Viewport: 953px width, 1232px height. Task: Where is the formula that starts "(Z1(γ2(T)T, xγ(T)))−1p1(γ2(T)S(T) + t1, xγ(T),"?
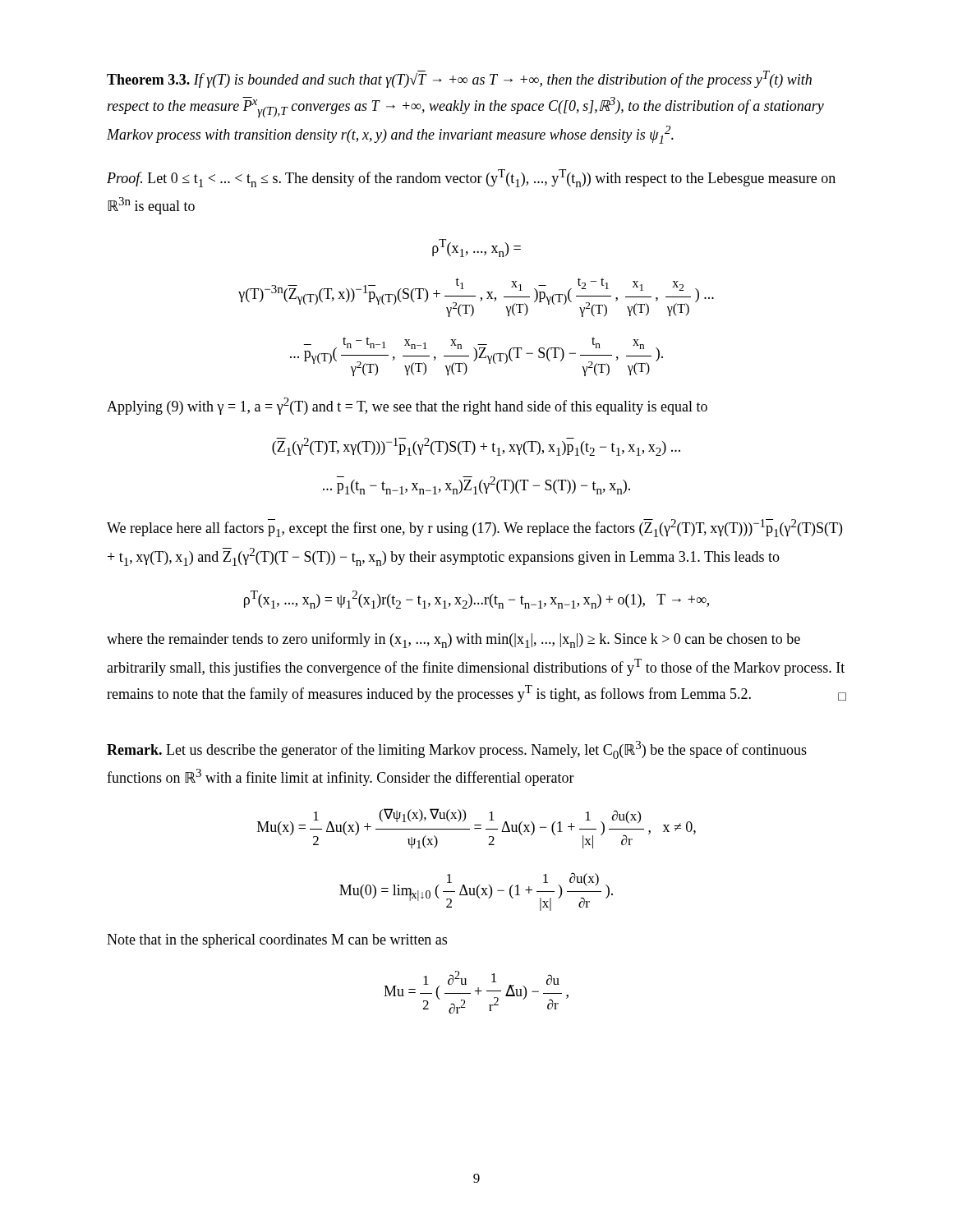(476, 467)
